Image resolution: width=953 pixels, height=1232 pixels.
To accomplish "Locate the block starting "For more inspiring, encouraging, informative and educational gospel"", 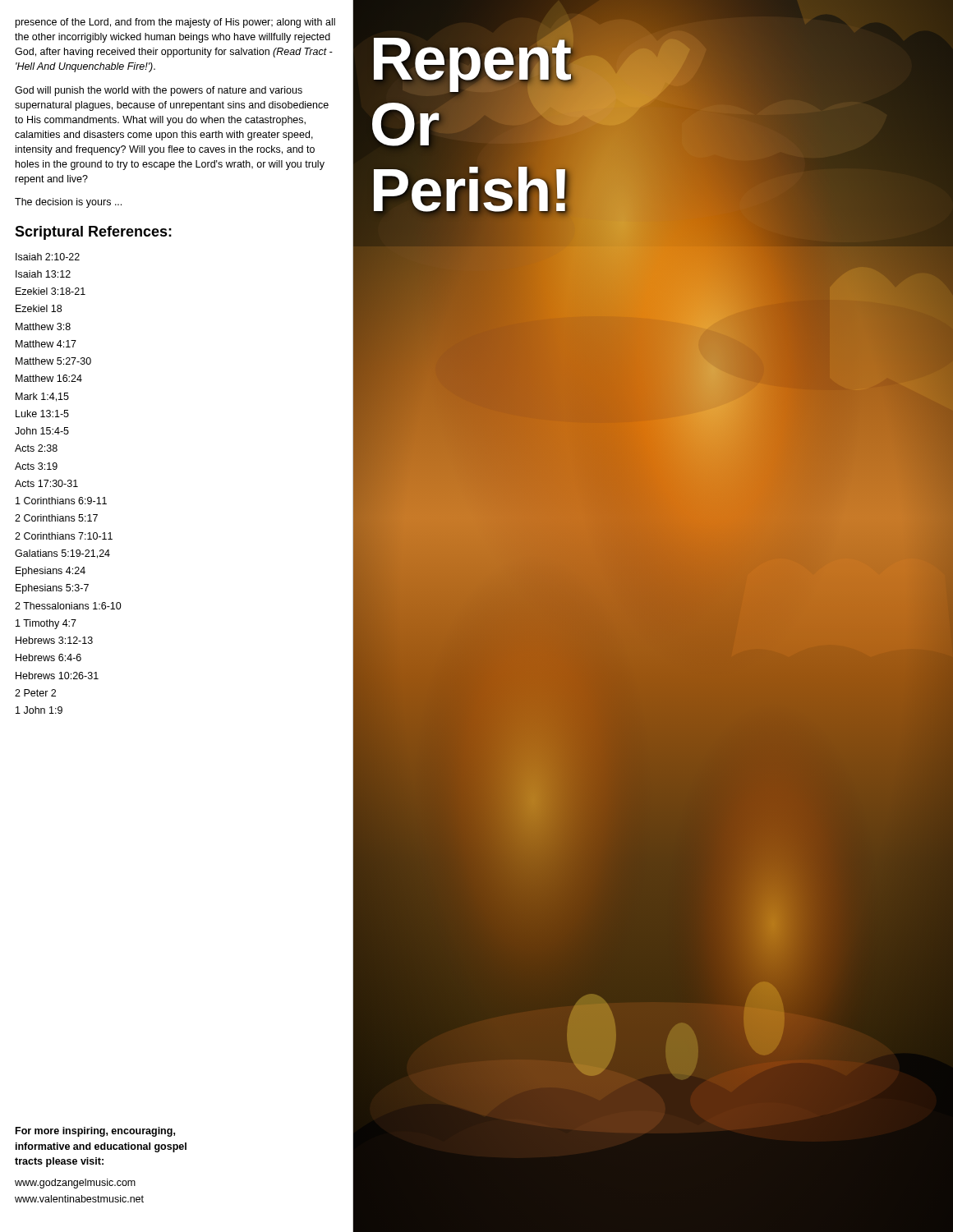I will [x=101, y=1146].
